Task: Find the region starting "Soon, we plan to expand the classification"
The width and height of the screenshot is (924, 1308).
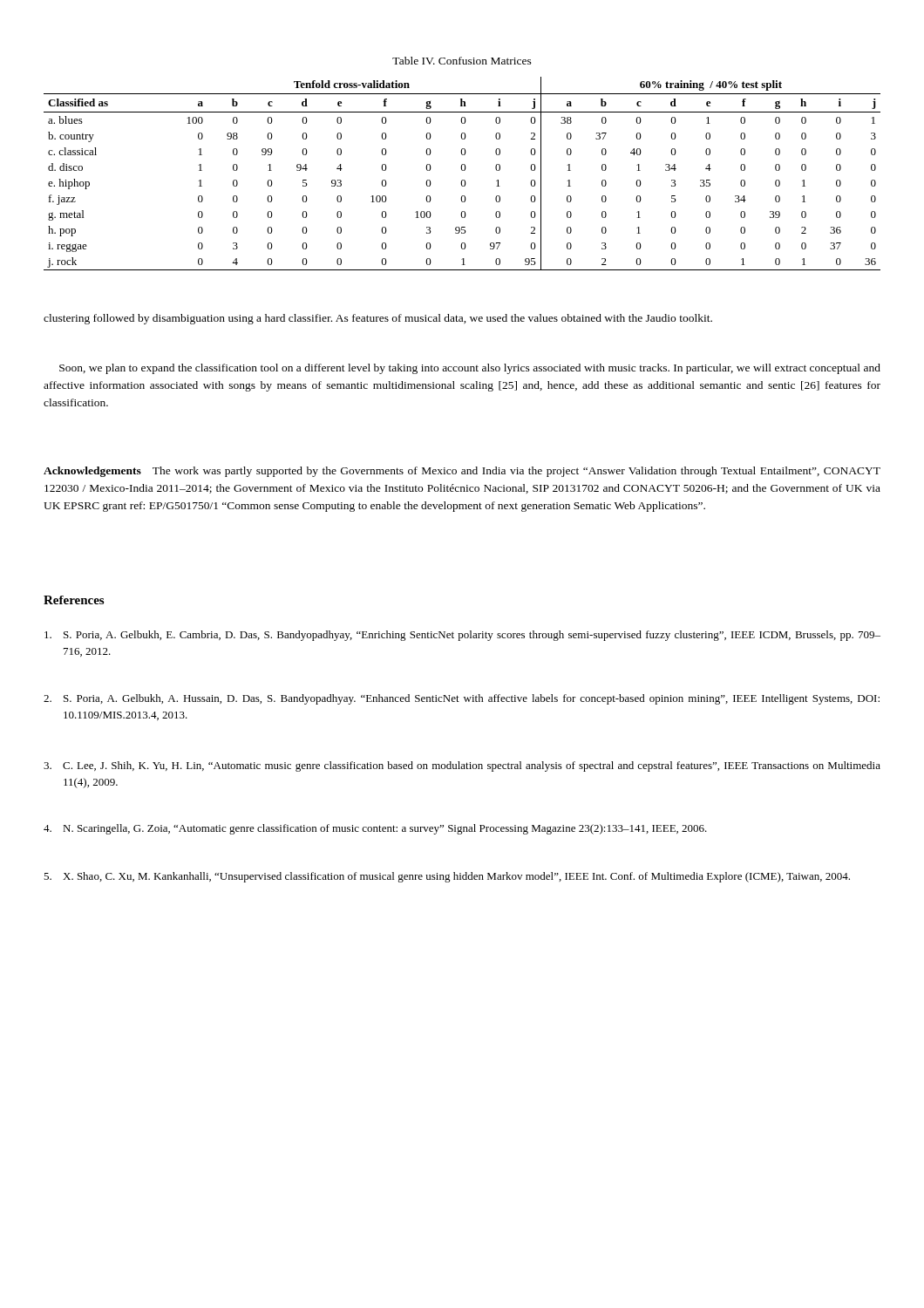Action: [x=462, y=385]
